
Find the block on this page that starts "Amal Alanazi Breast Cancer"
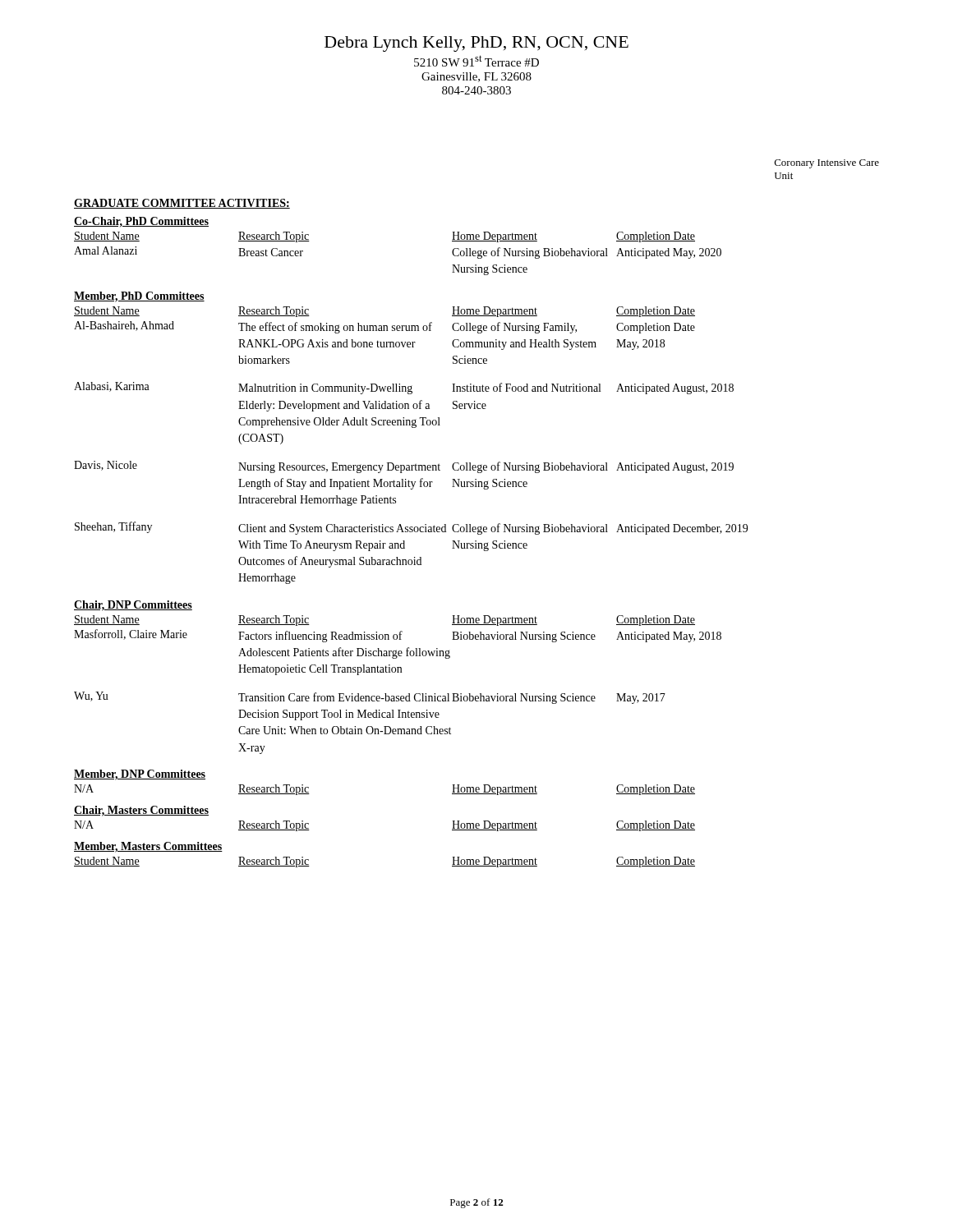pyautogui.click(x=476, y=261)
